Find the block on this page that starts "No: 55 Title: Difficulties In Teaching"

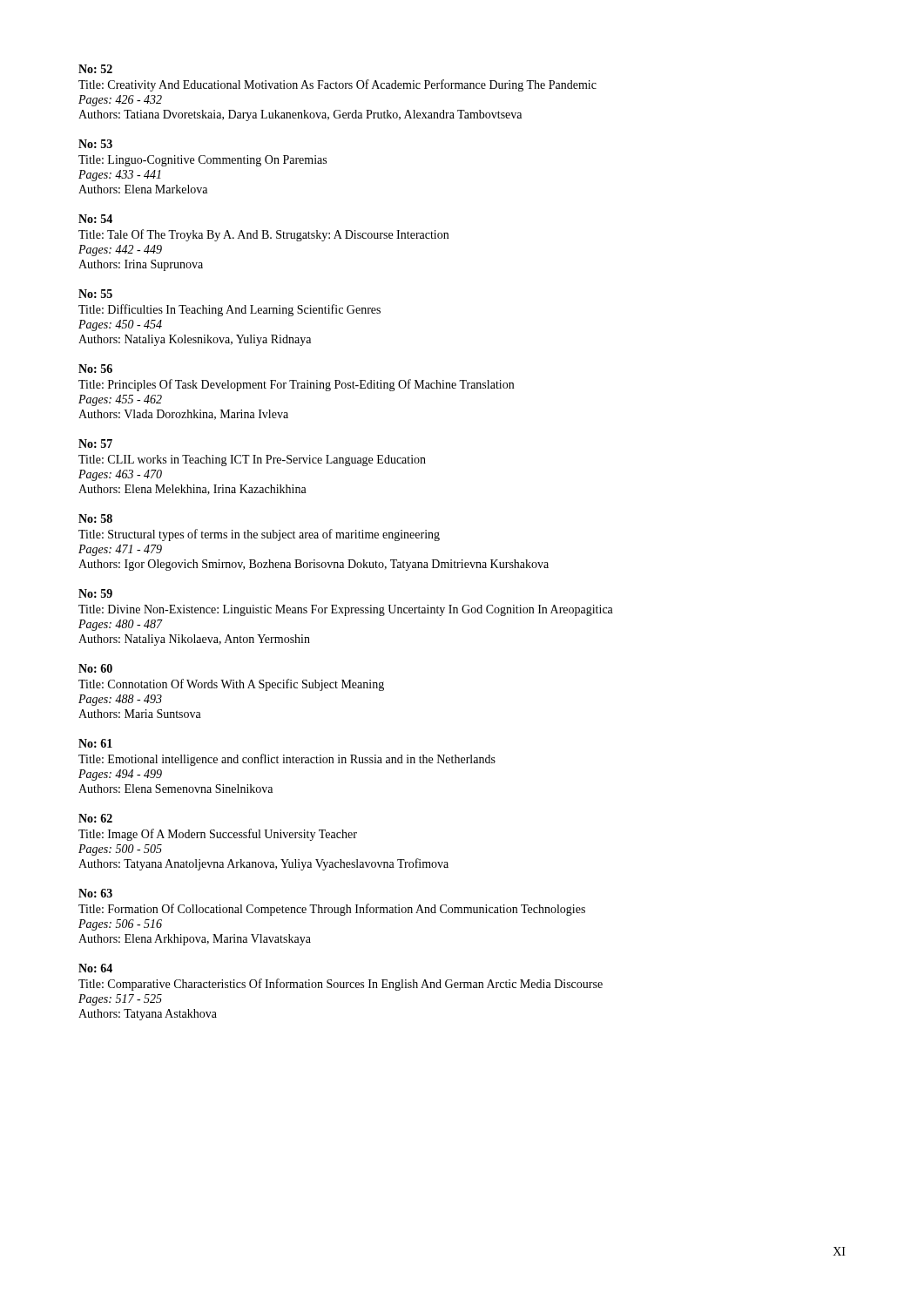tap(95, 294)
